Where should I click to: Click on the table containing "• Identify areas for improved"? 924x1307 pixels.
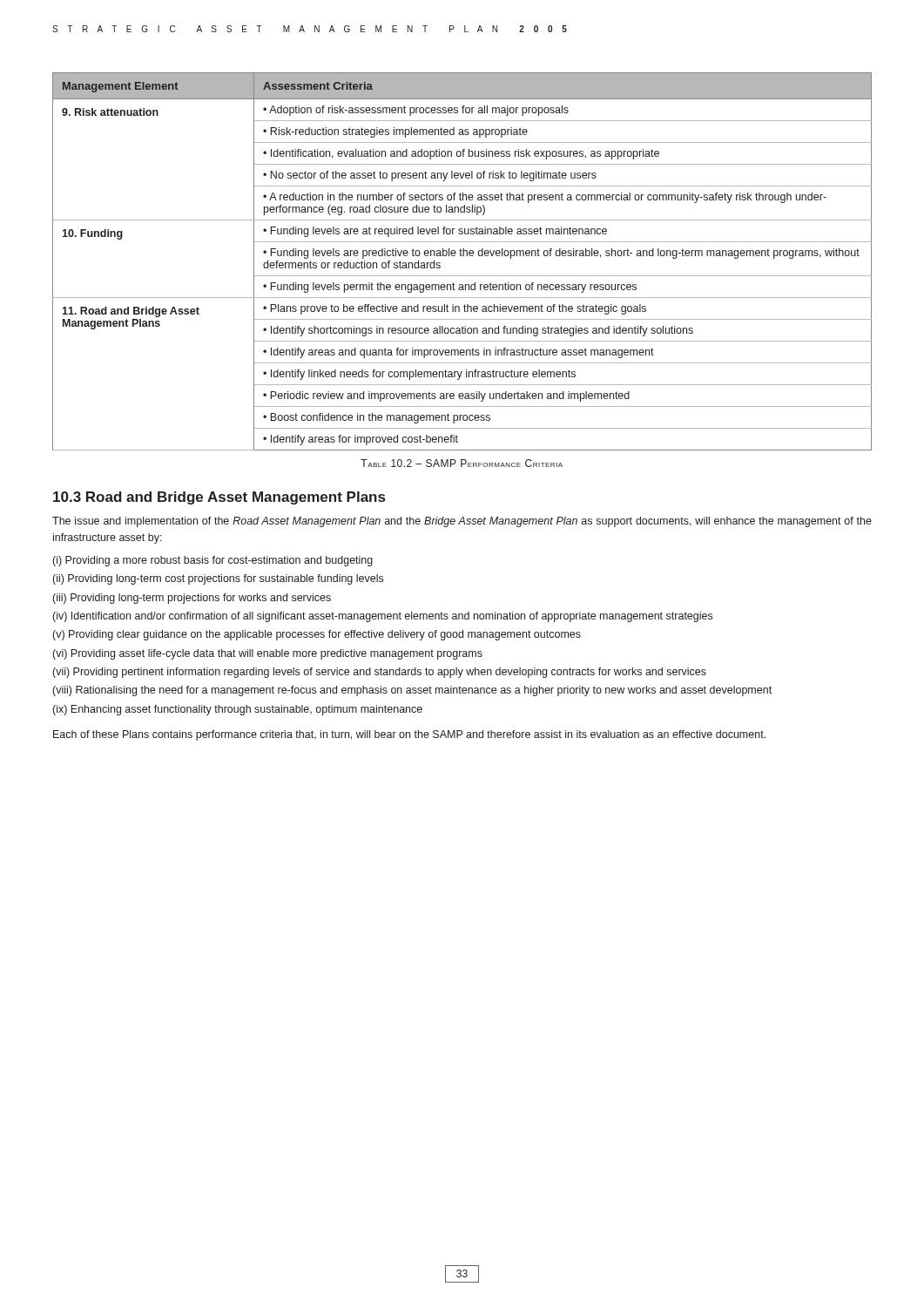[462, 261]
